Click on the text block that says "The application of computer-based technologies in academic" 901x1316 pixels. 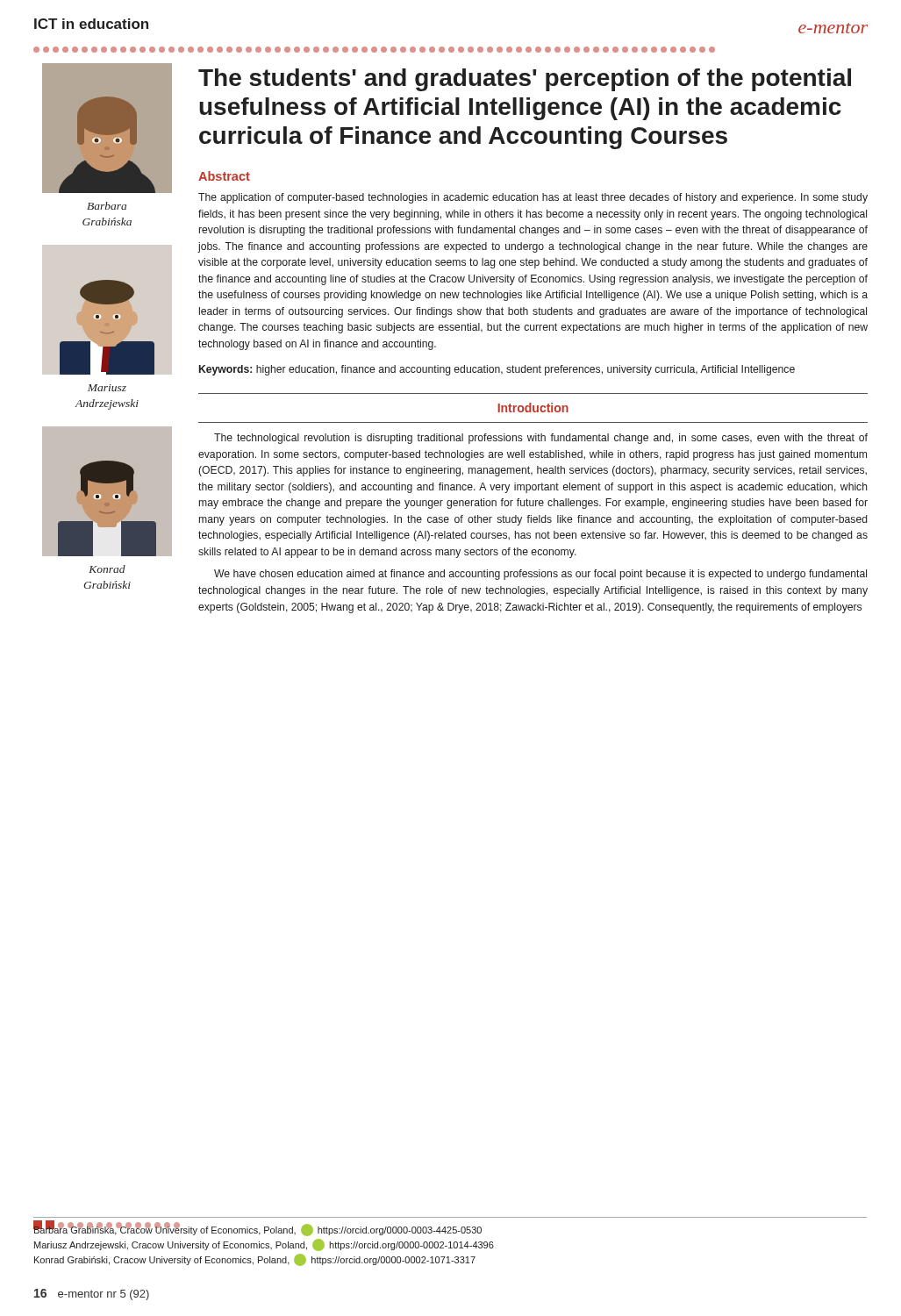(533, 271)
